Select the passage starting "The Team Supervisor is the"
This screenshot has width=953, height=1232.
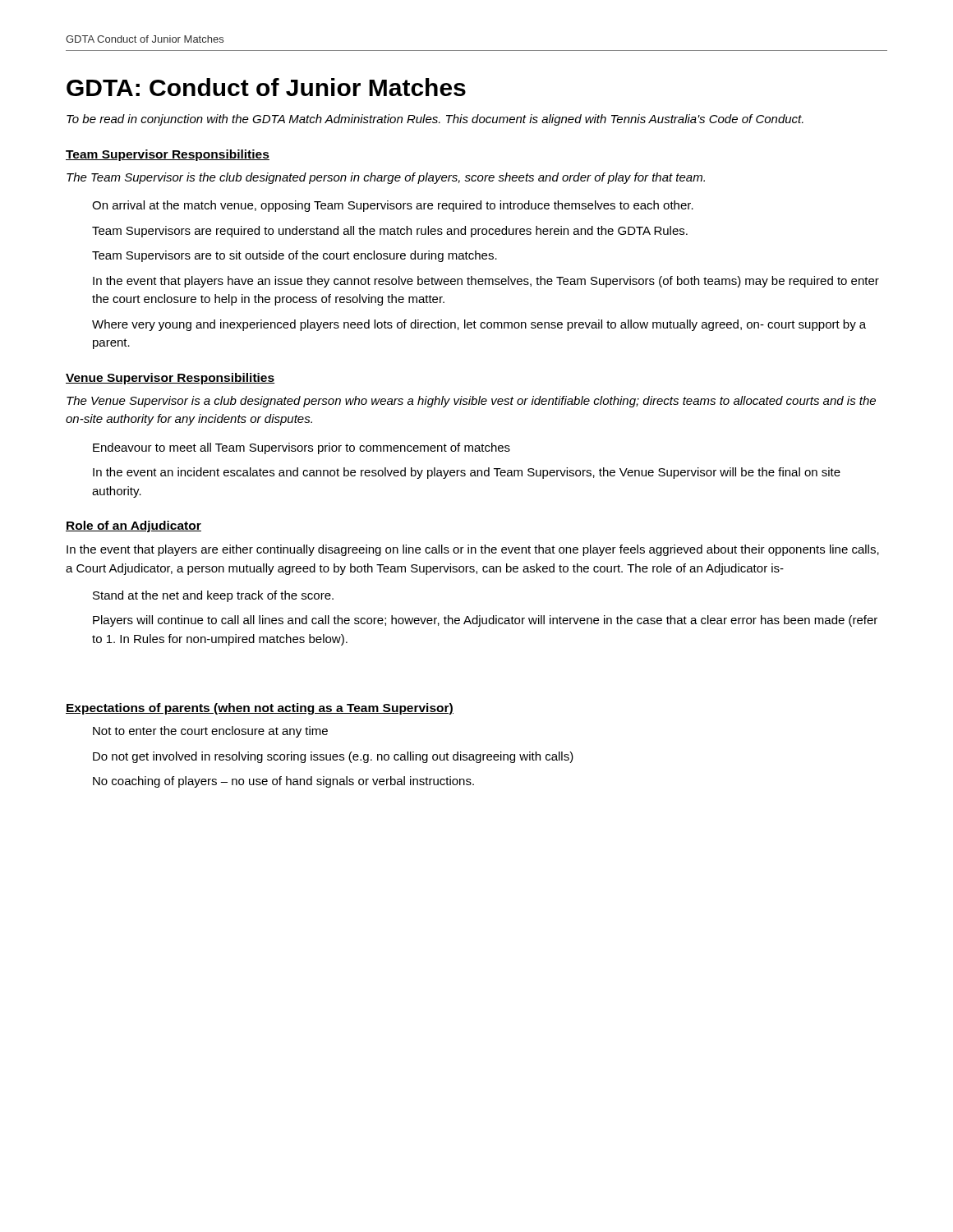pyautogui.click(x=386, y=177)
